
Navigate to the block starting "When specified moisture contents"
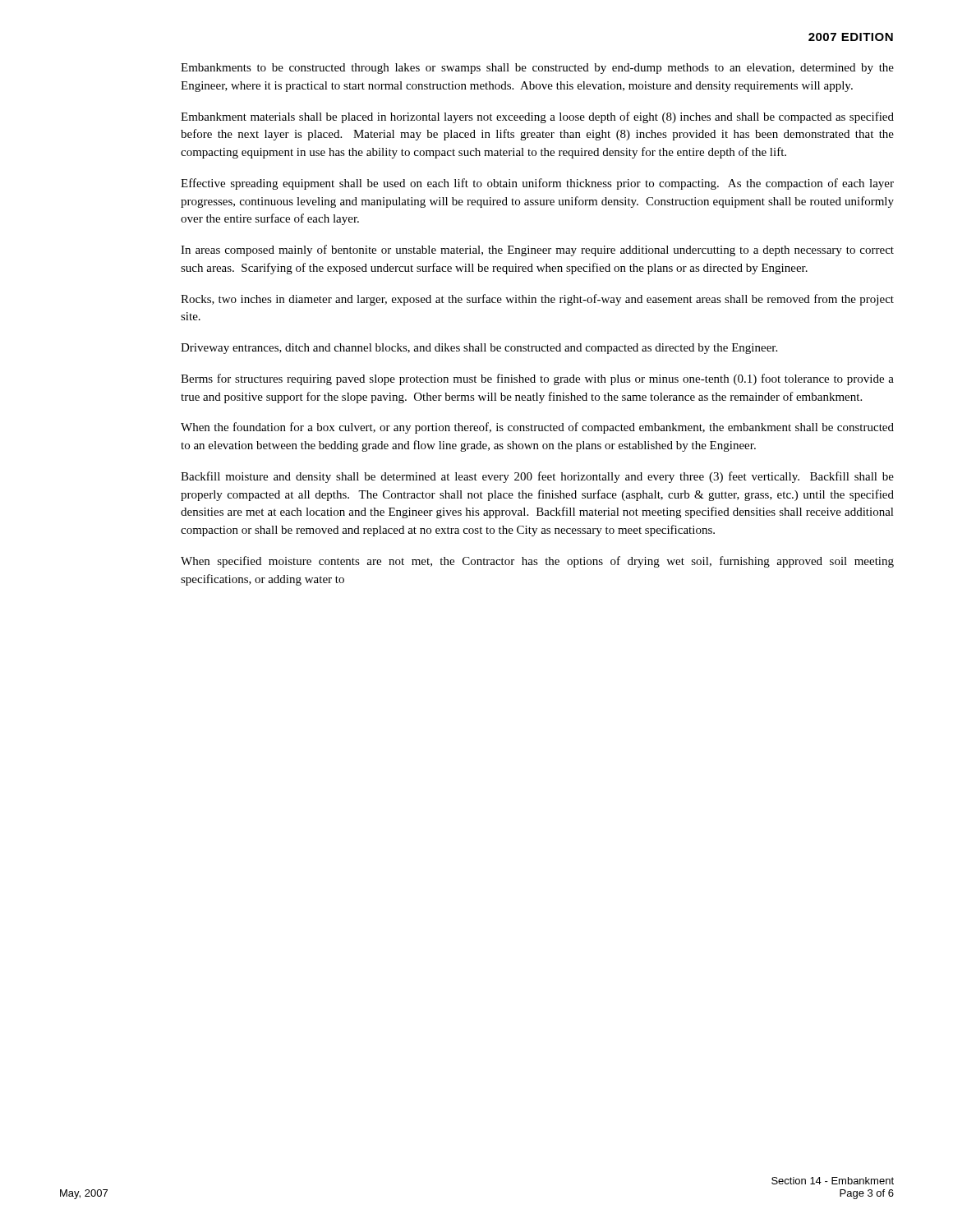(x=537, y=570)
